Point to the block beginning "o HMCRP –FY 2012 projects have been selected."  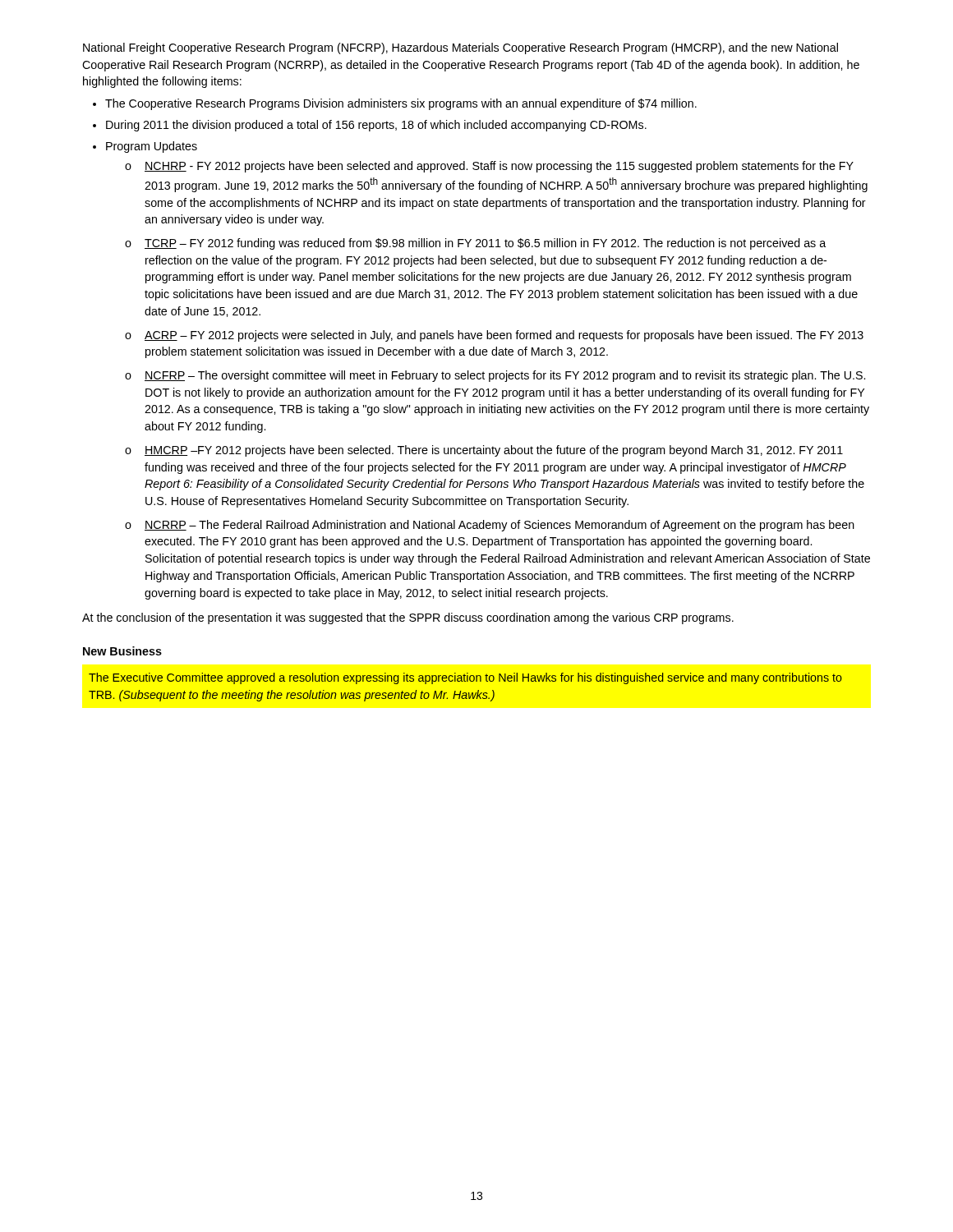tap(498, 476)
